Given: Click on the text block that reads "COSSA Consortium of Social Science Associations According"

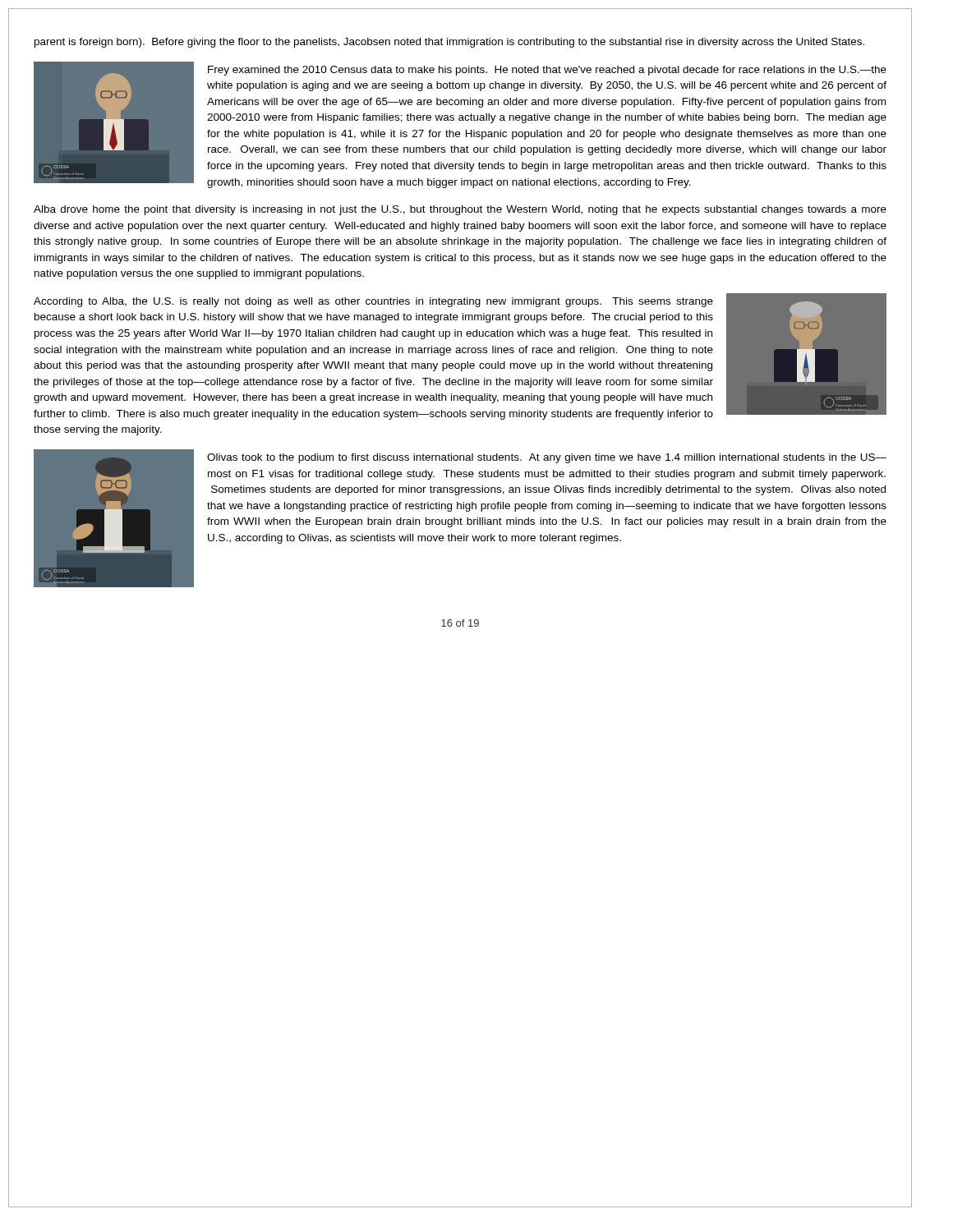Looking at the screenshot, I should (460, 364).
